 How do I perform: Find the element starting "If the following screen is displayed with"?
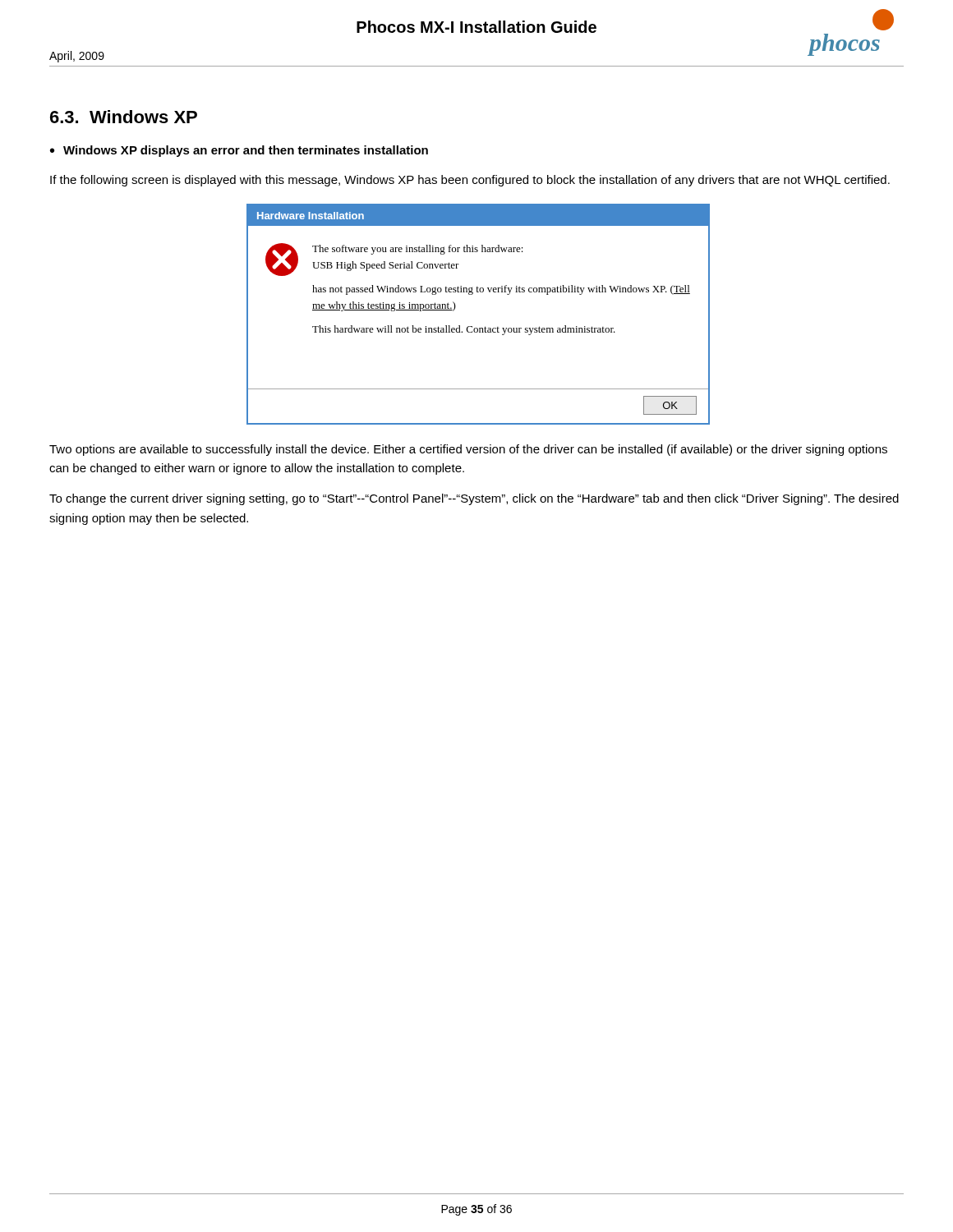click(470, 179)
